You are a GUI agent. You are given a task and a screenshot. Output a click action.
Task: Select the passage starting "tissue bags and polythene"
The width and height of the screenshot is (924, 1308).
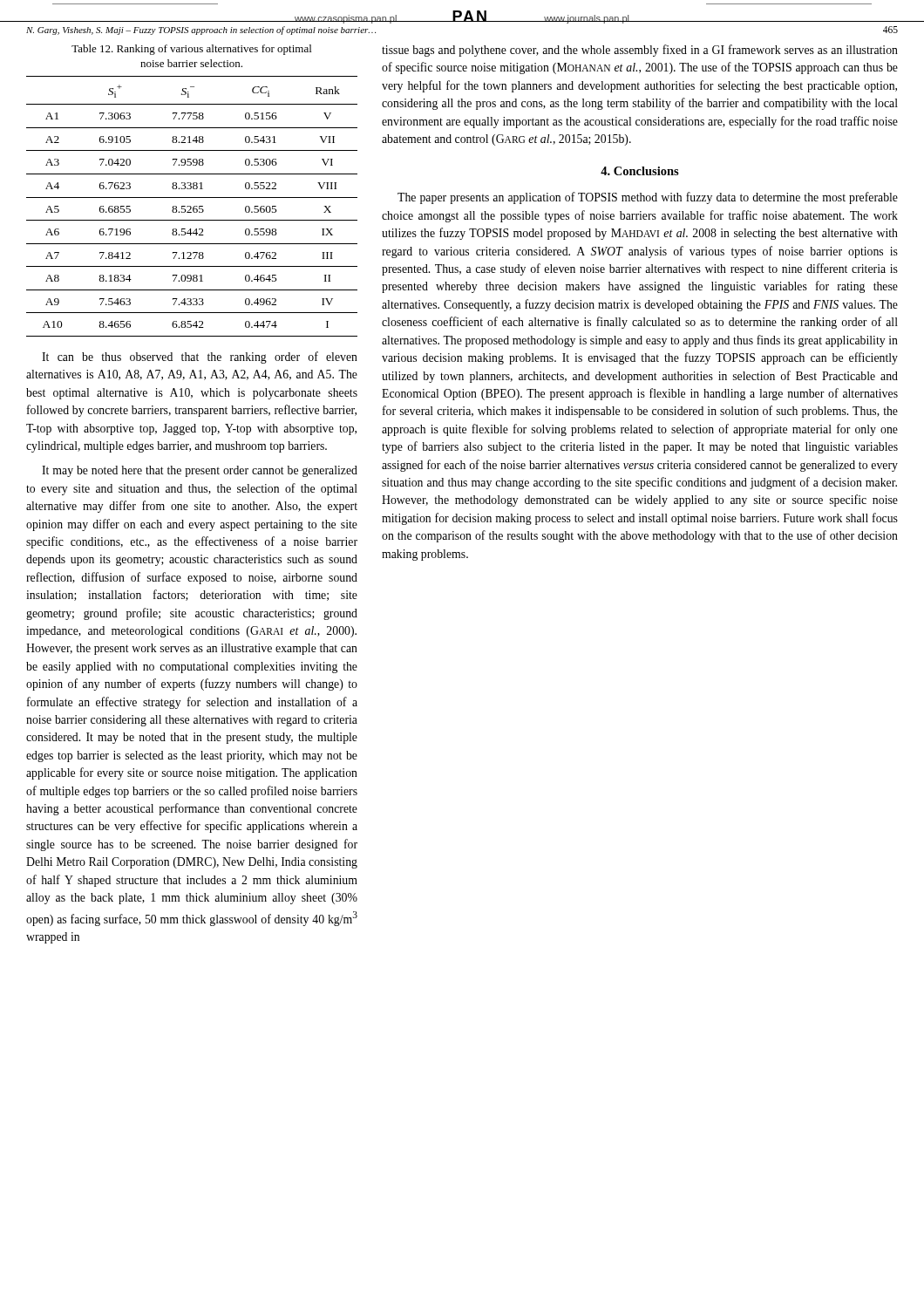pyautogui.click(x=640, y=95)
